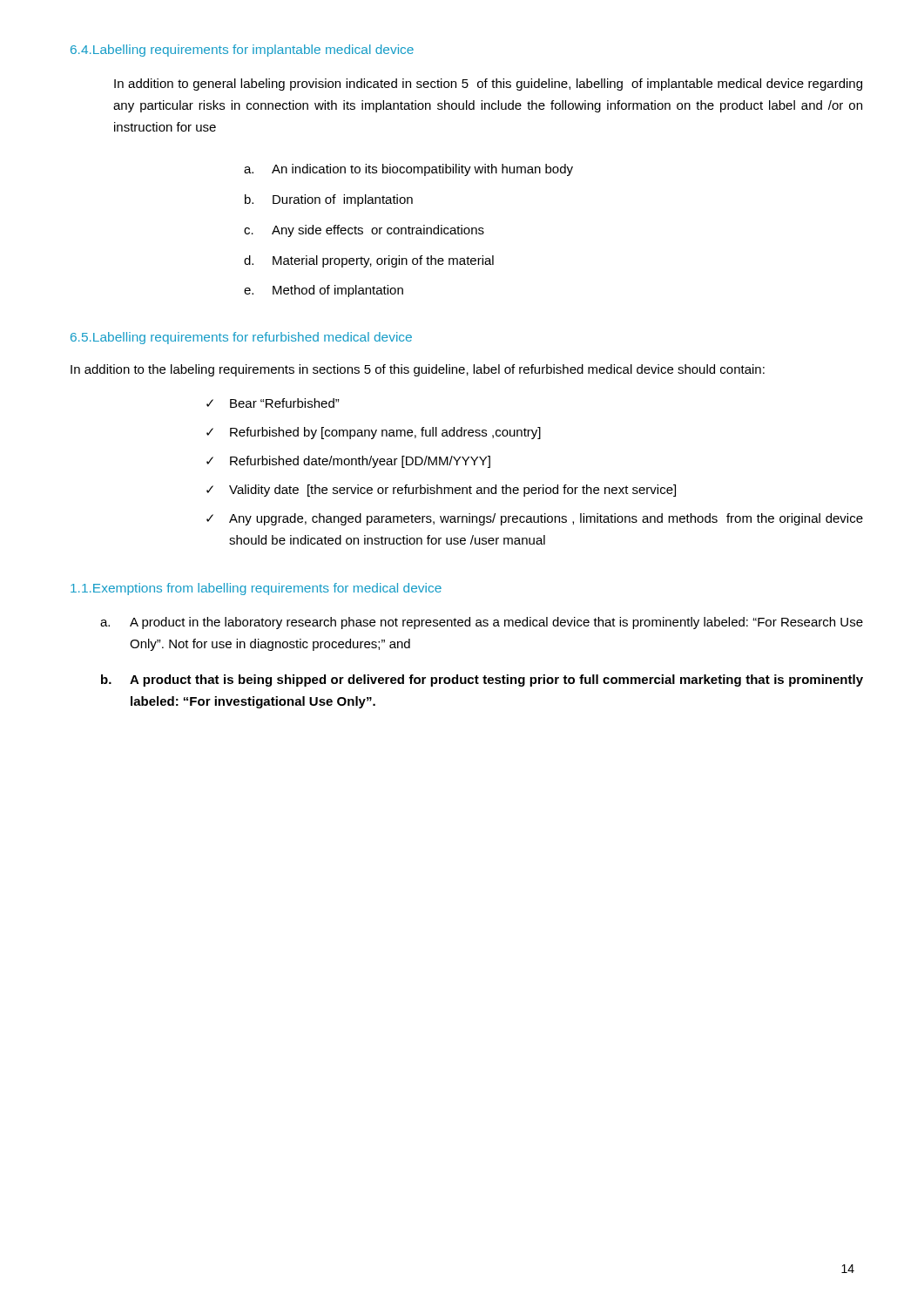
Task: Locate the block starting "c. Any side effects or contraindications"
Action: click(x=364, y=230)
